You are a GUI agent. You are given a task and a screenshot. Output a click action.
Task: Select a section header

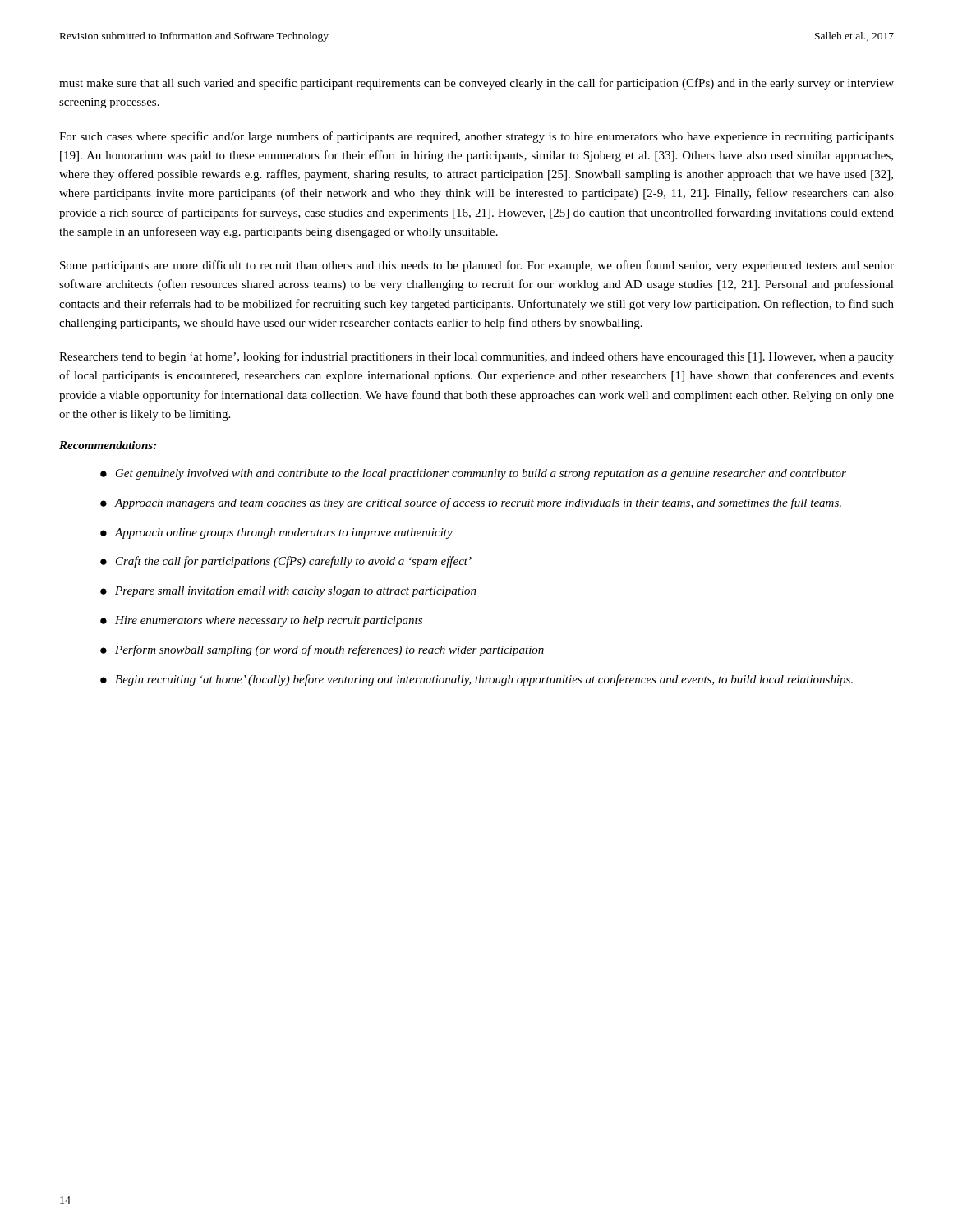[108, 445]
